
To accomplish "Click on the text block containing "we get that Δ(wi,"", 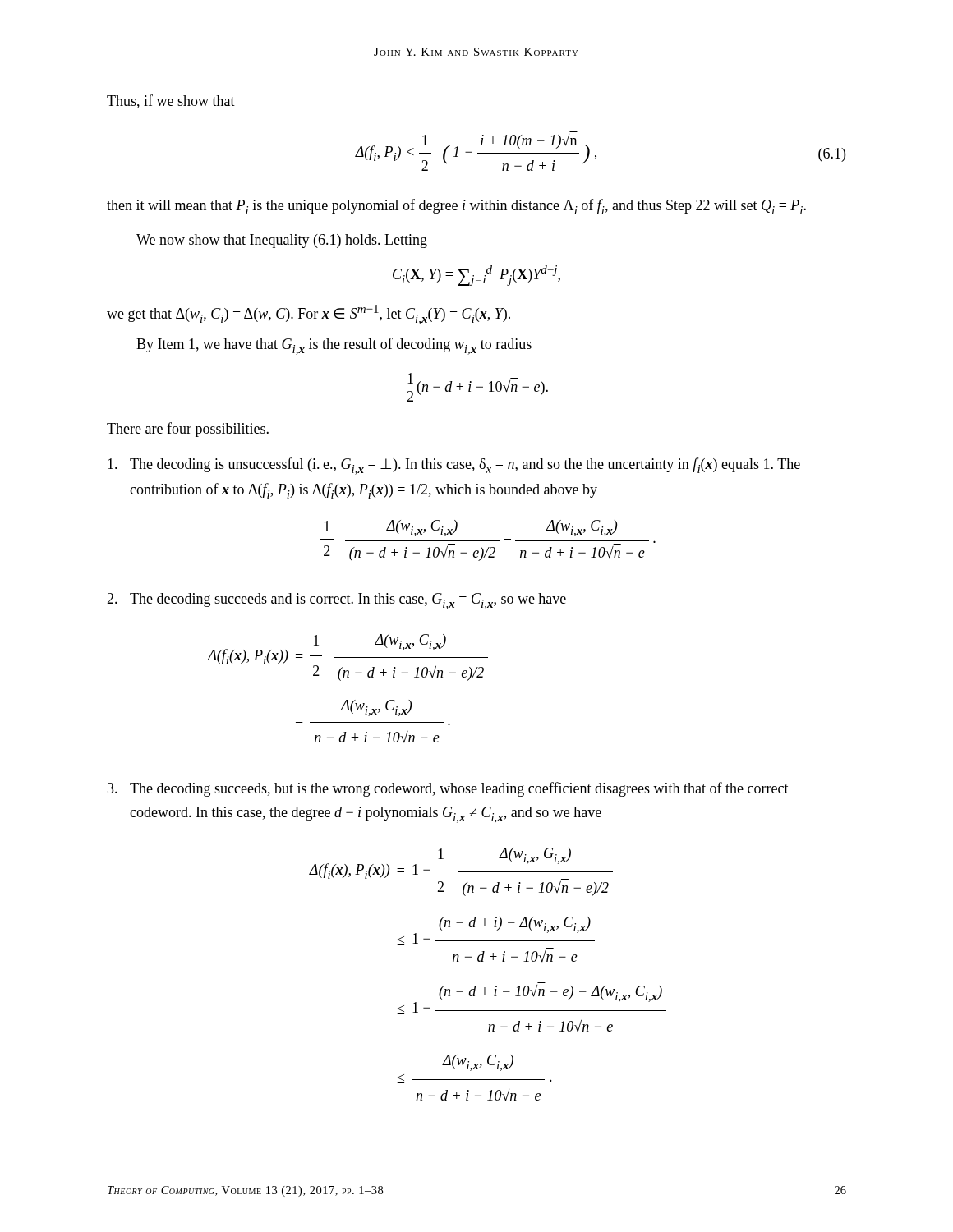I will tap(309, 313).
